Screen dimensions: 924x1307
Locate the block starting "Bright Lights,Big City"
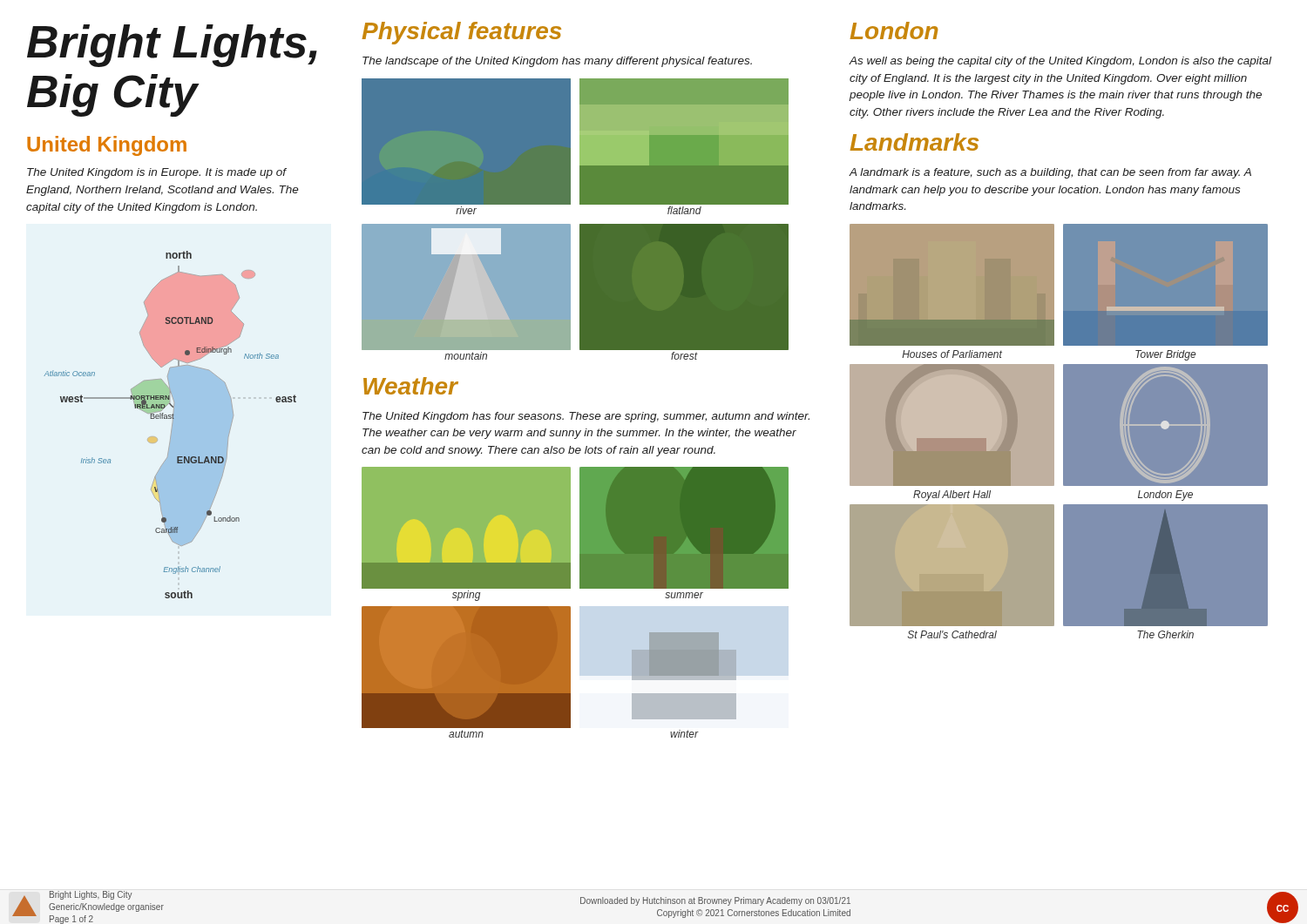pyautogui.click(x=179, y=67)
